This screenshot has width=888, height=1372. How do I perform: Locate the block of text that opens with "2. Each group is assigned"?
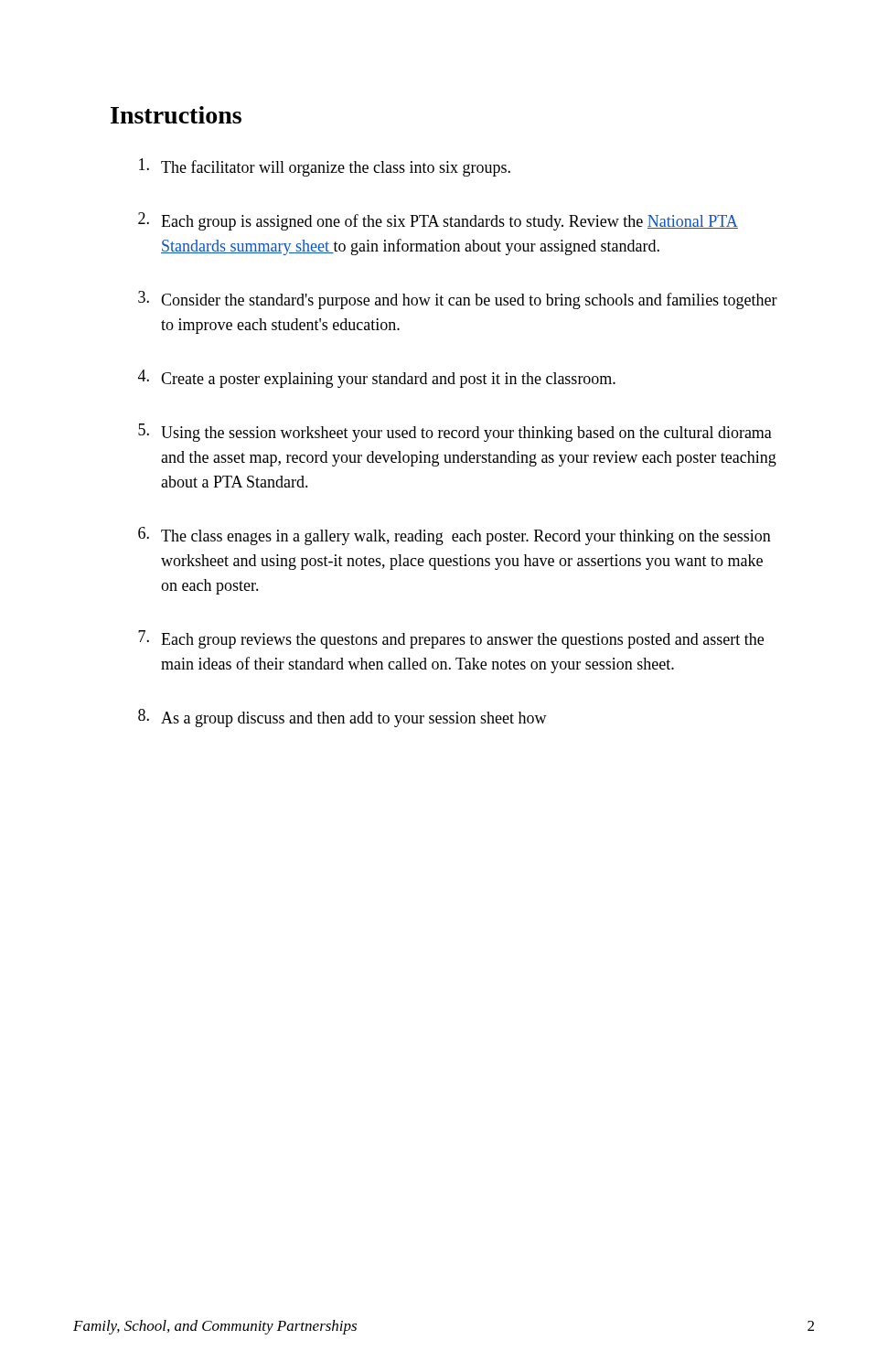444,234
